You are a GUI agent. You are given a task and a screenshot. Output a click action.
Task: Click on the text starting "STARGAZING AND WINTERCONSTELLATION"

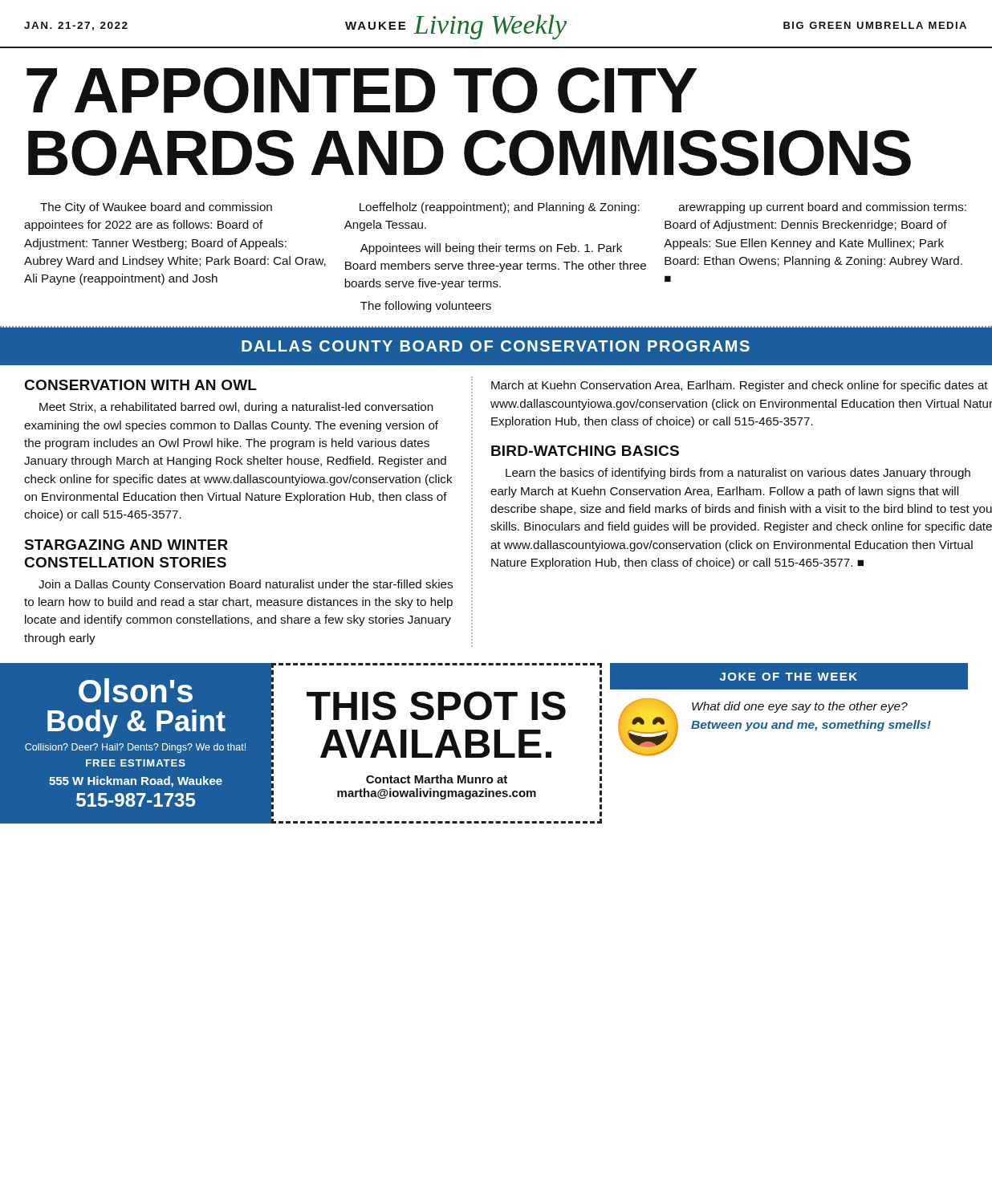pos(126,553)
